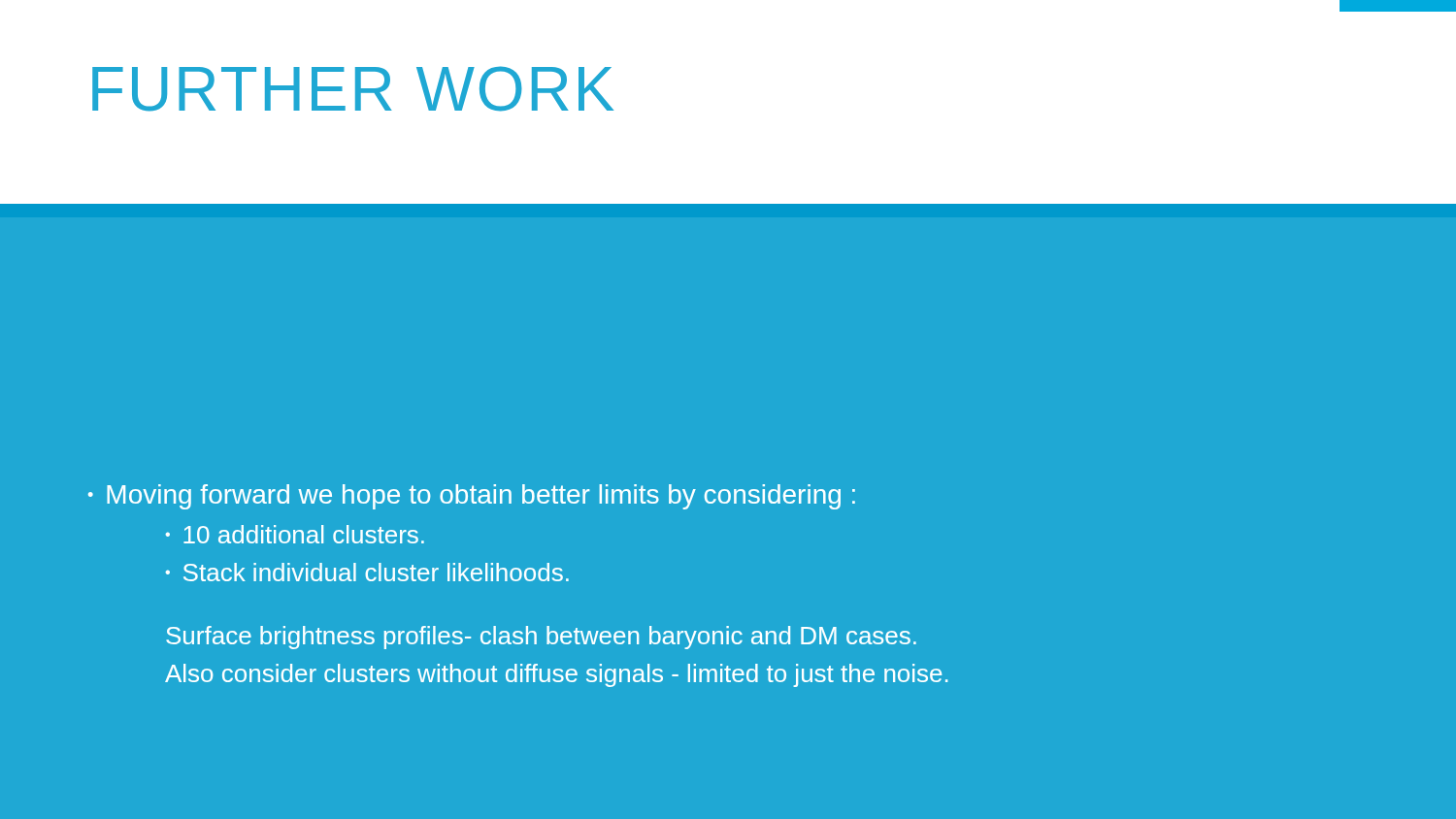The width and height of the screenshot is (1456, 819).
Task: Click where it says "• 10 additional clusters."
Action: click(296, 535)
